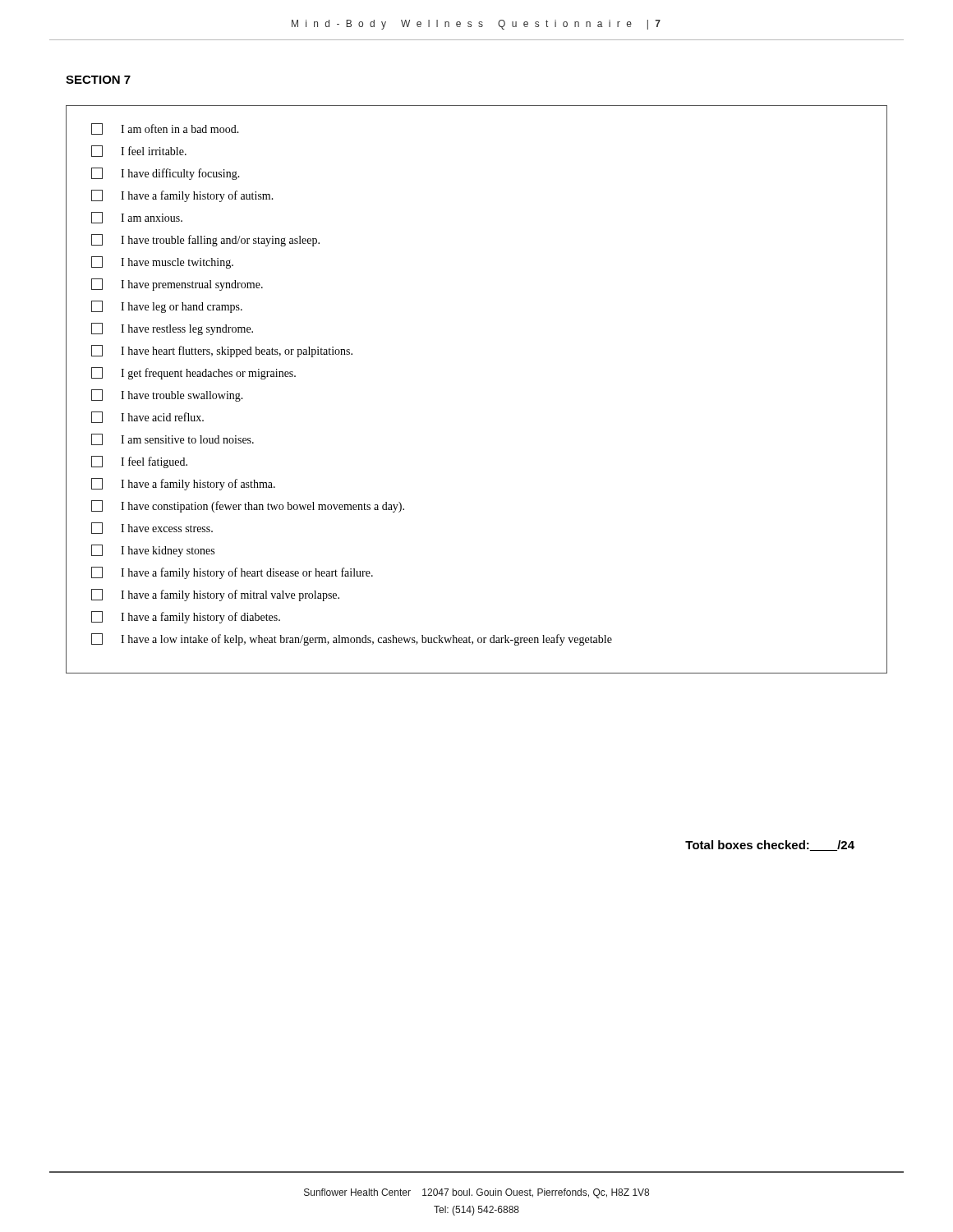Select the list item that reads "I have premenstrual syndrome."

click(x=177, y=285)
